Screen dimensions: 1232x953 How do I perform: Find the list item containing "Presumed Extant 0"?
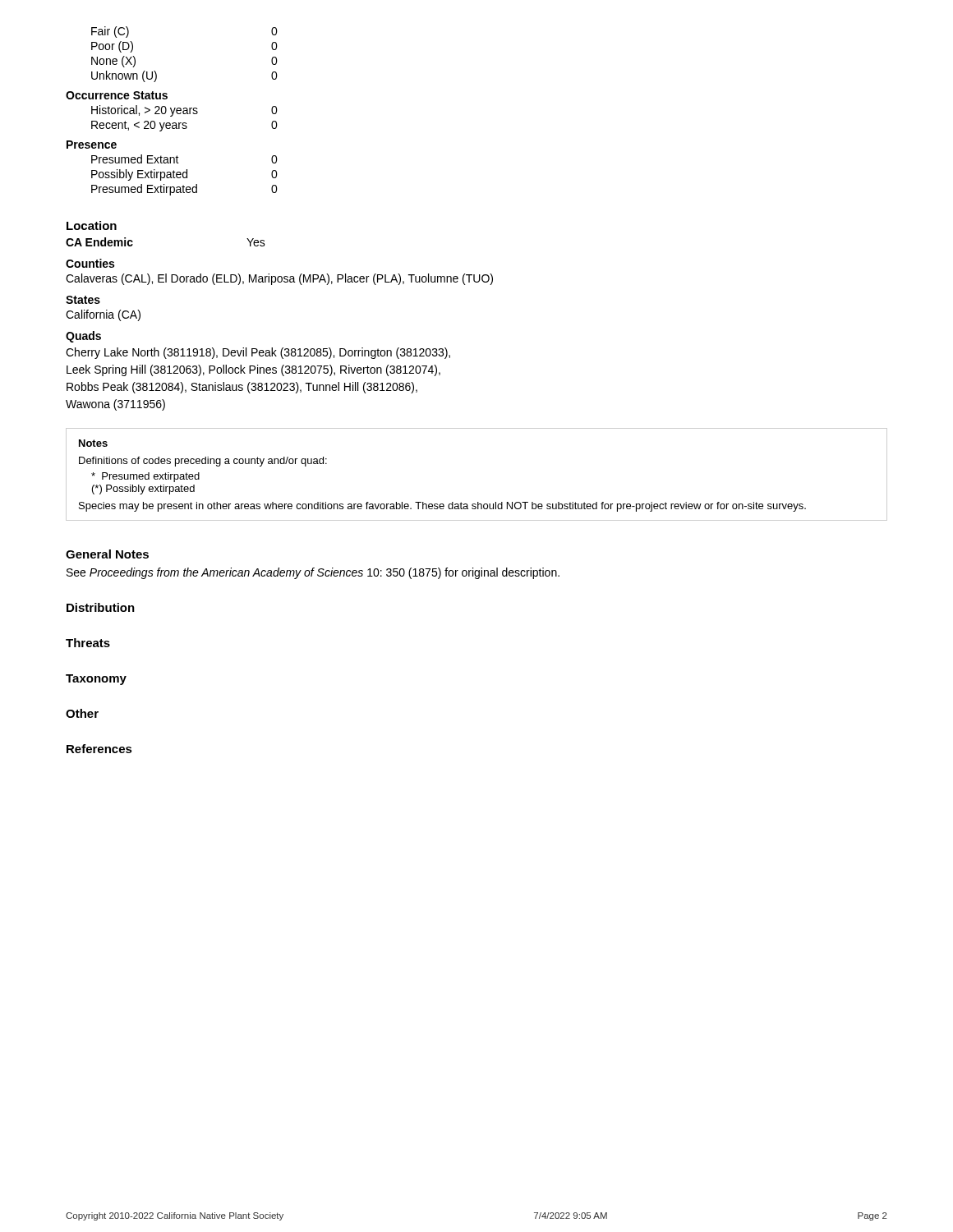pyautogui.click(x=136, y=159)
